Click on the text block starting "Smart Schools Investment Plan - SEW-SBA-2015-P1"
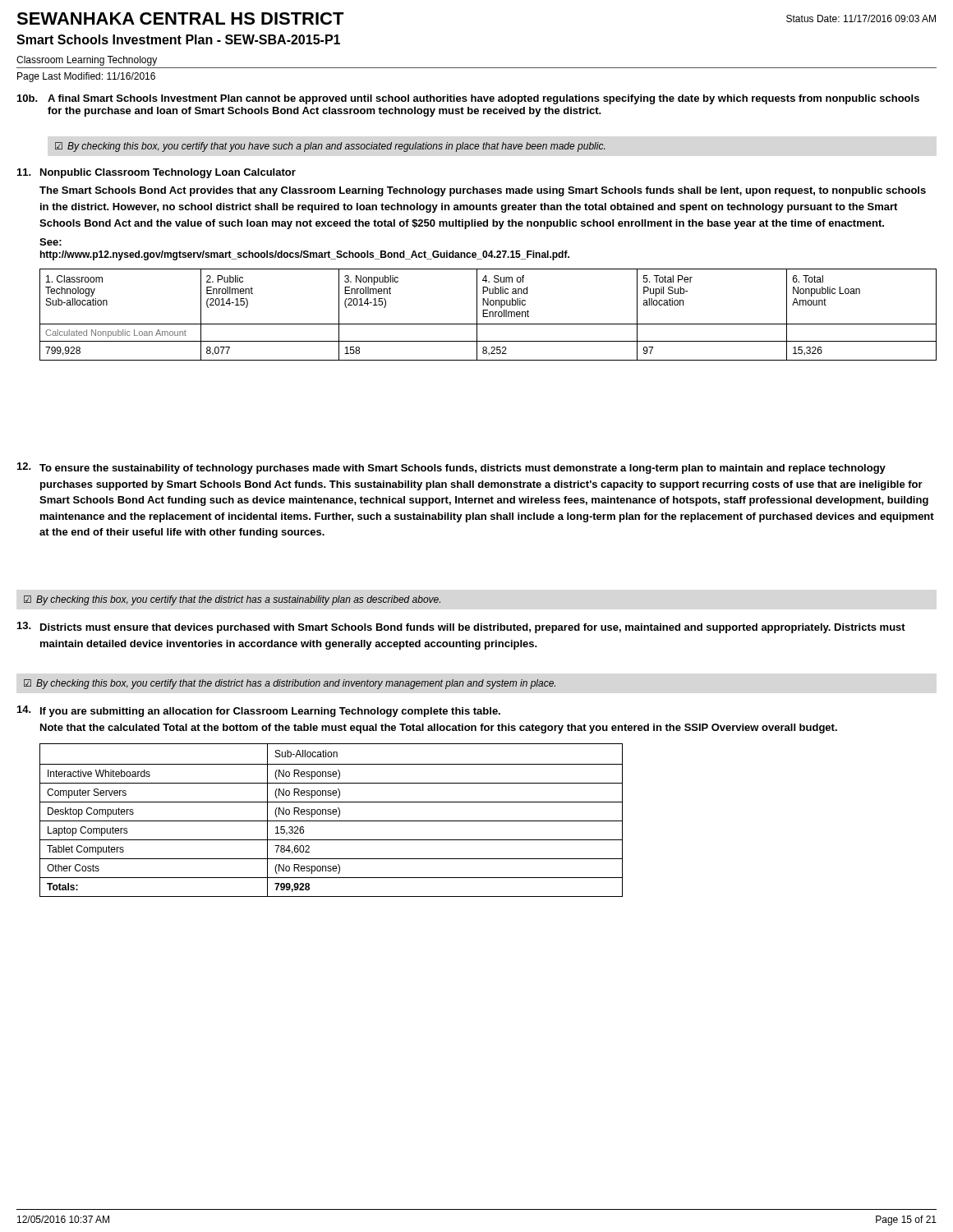This screenshot has height=1232, width=953. tap(178, 38)
